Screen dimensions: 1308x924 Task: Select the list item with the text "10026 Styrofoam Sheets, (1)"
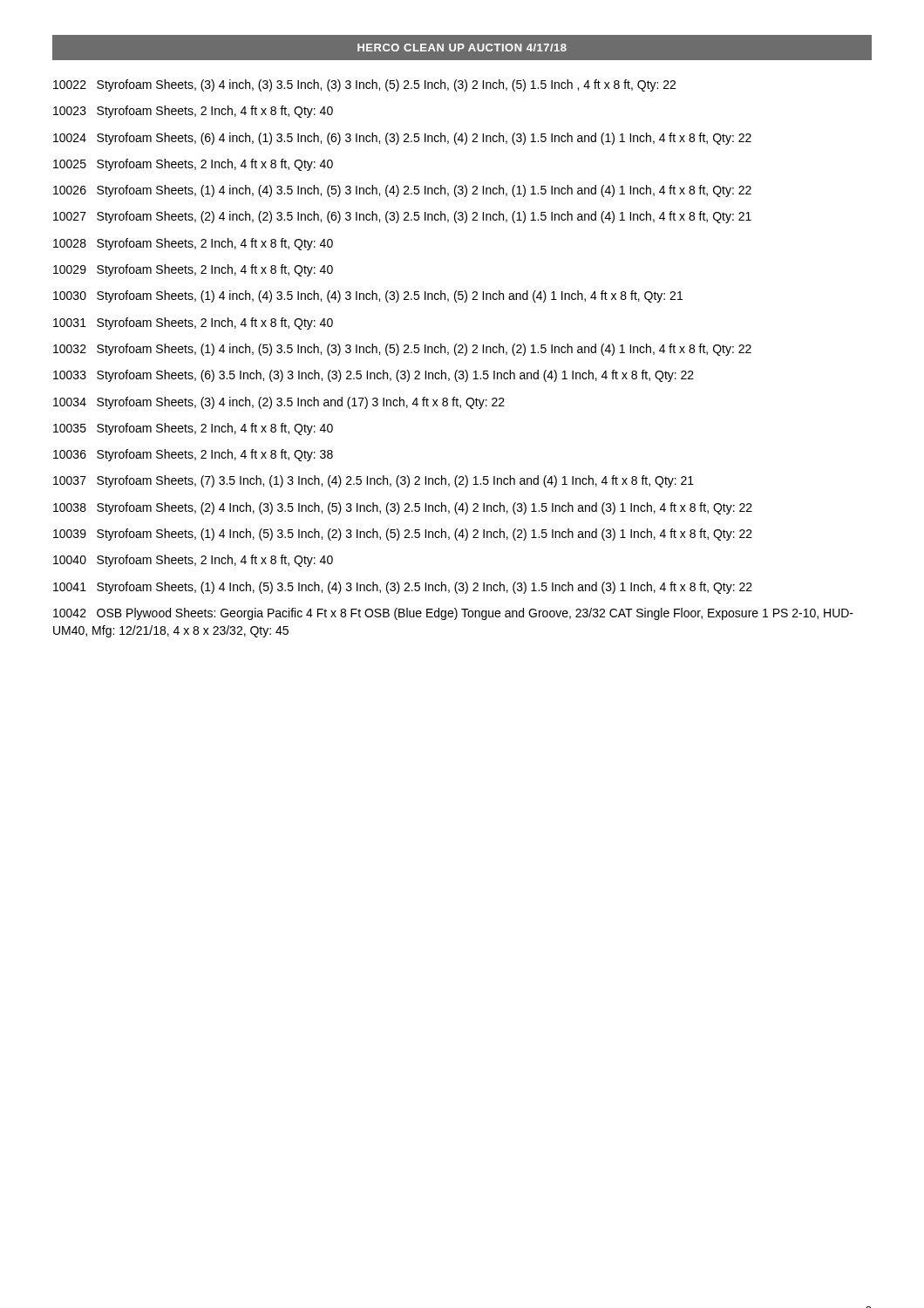point(402,190)
